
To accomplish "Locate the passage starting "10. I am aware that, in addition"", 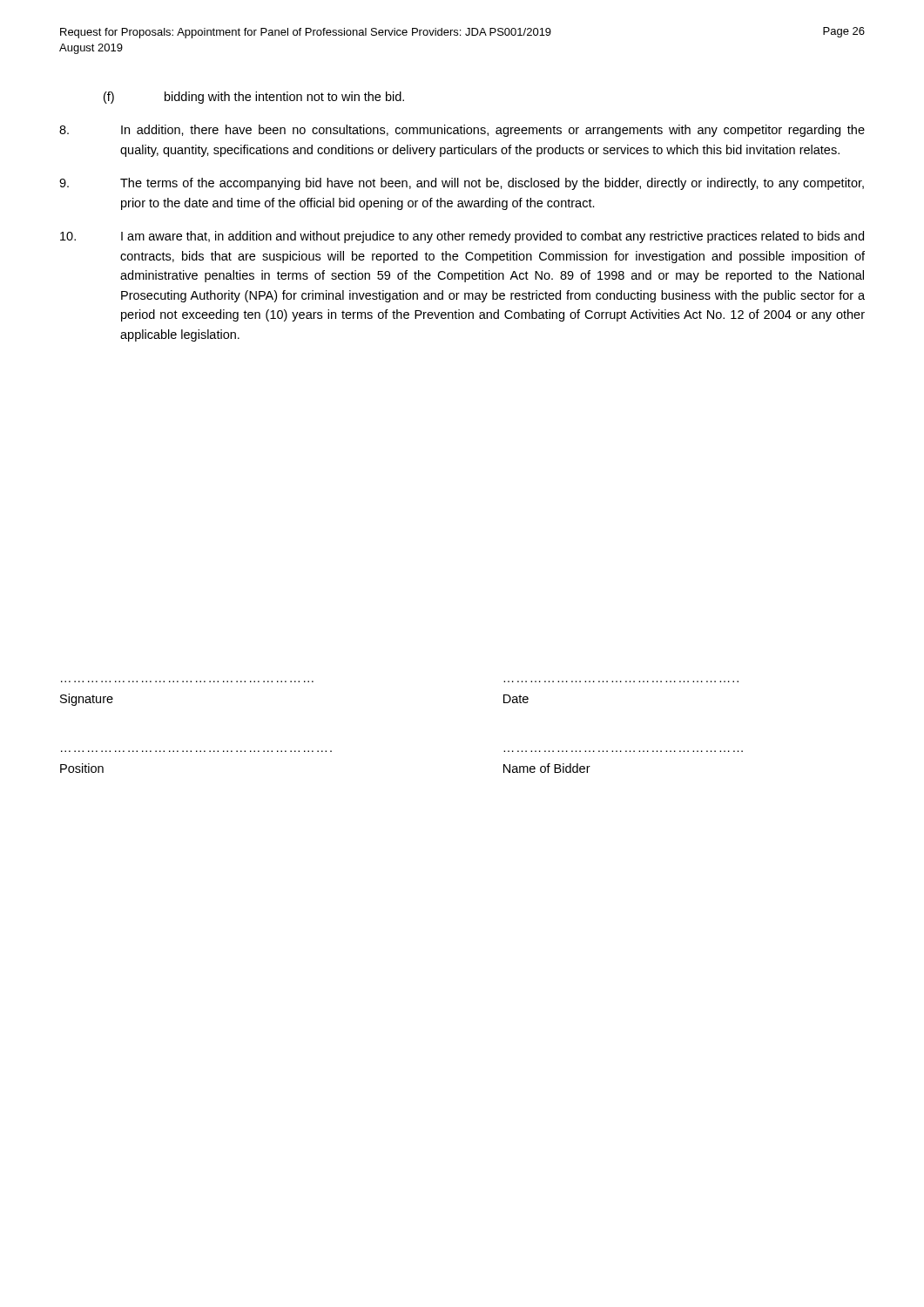I will [x=462, y=286].
